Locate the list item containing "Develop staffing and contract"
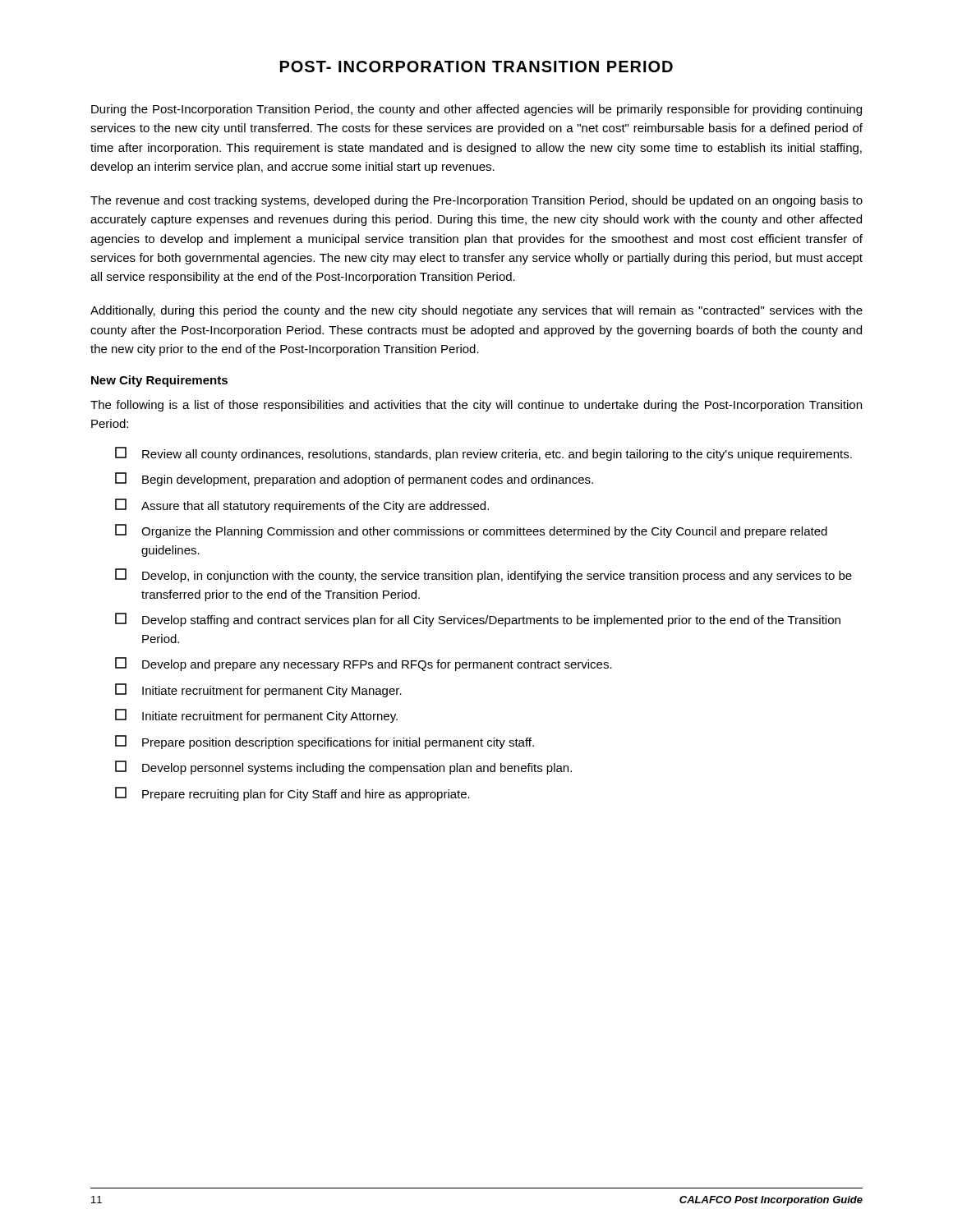The width and height of the screenshot is (953, 1232). click(489, 630)
